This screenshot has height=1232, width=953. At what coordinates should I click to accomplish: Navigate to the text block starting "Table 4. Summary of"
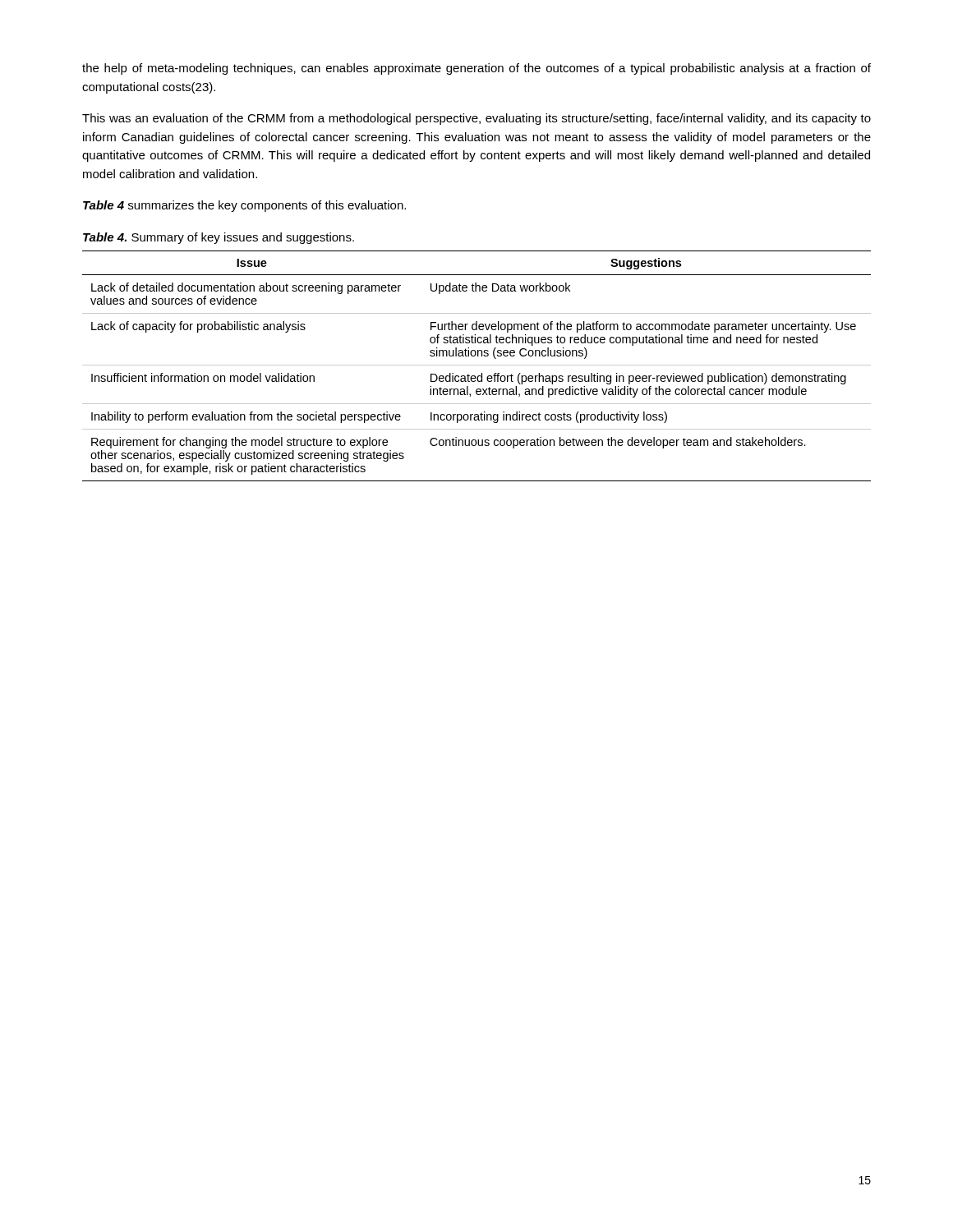(219, 237)
